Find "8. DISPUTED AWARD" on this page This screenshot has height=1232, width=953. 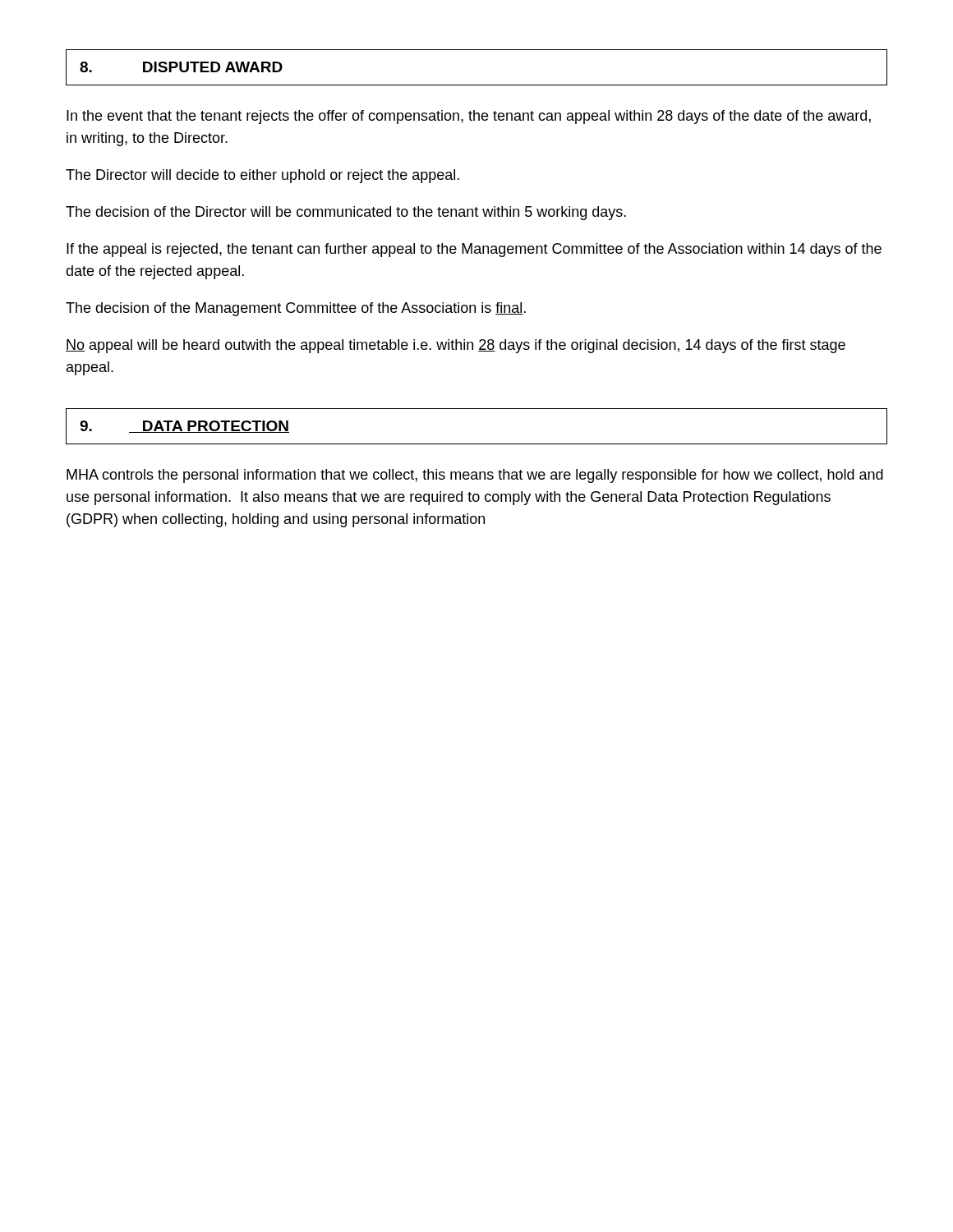pos(181,67)
